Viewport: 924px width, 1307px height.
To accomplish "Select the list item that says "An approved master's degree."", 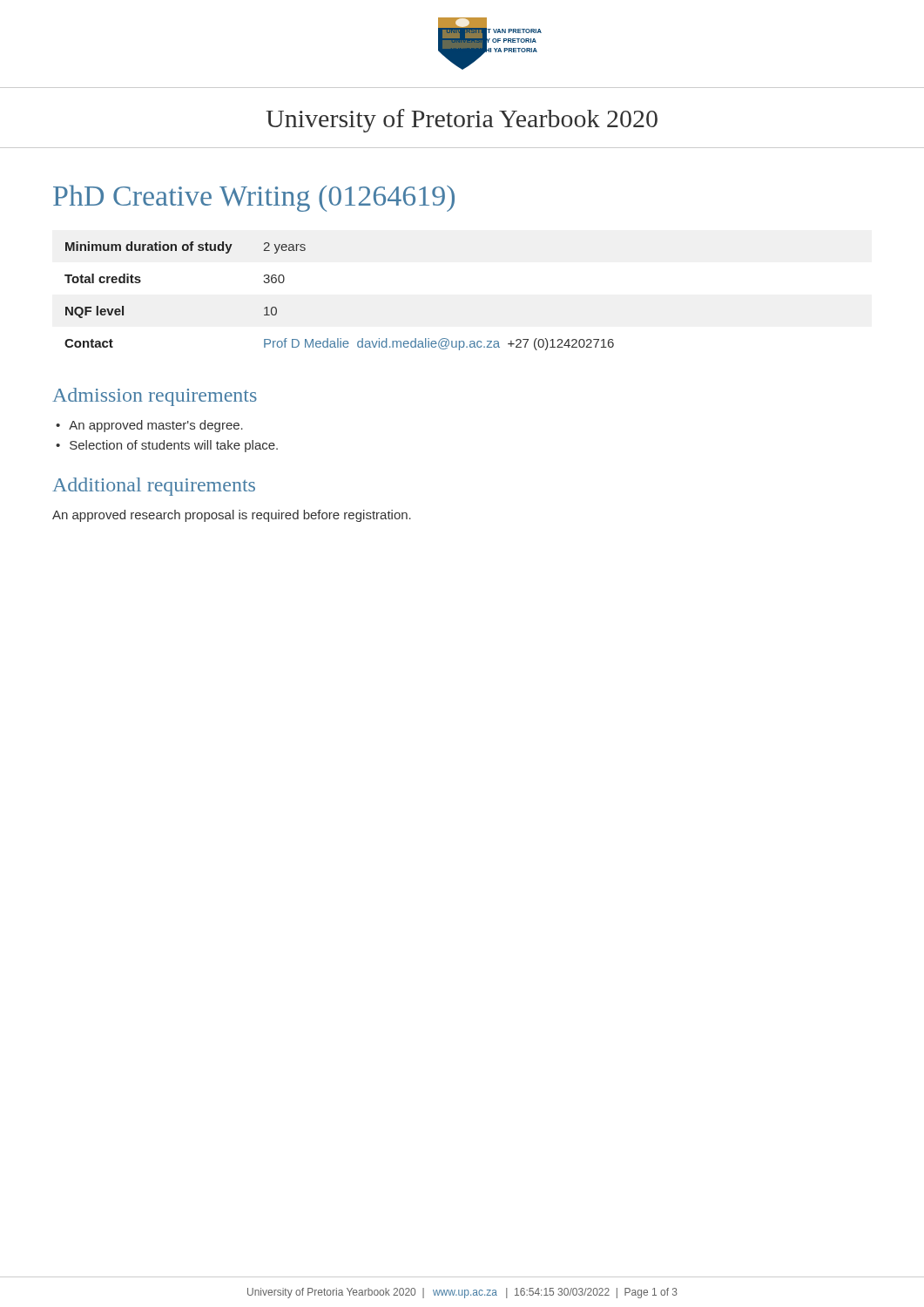I will pyautogui.click(x=149, y=426).
